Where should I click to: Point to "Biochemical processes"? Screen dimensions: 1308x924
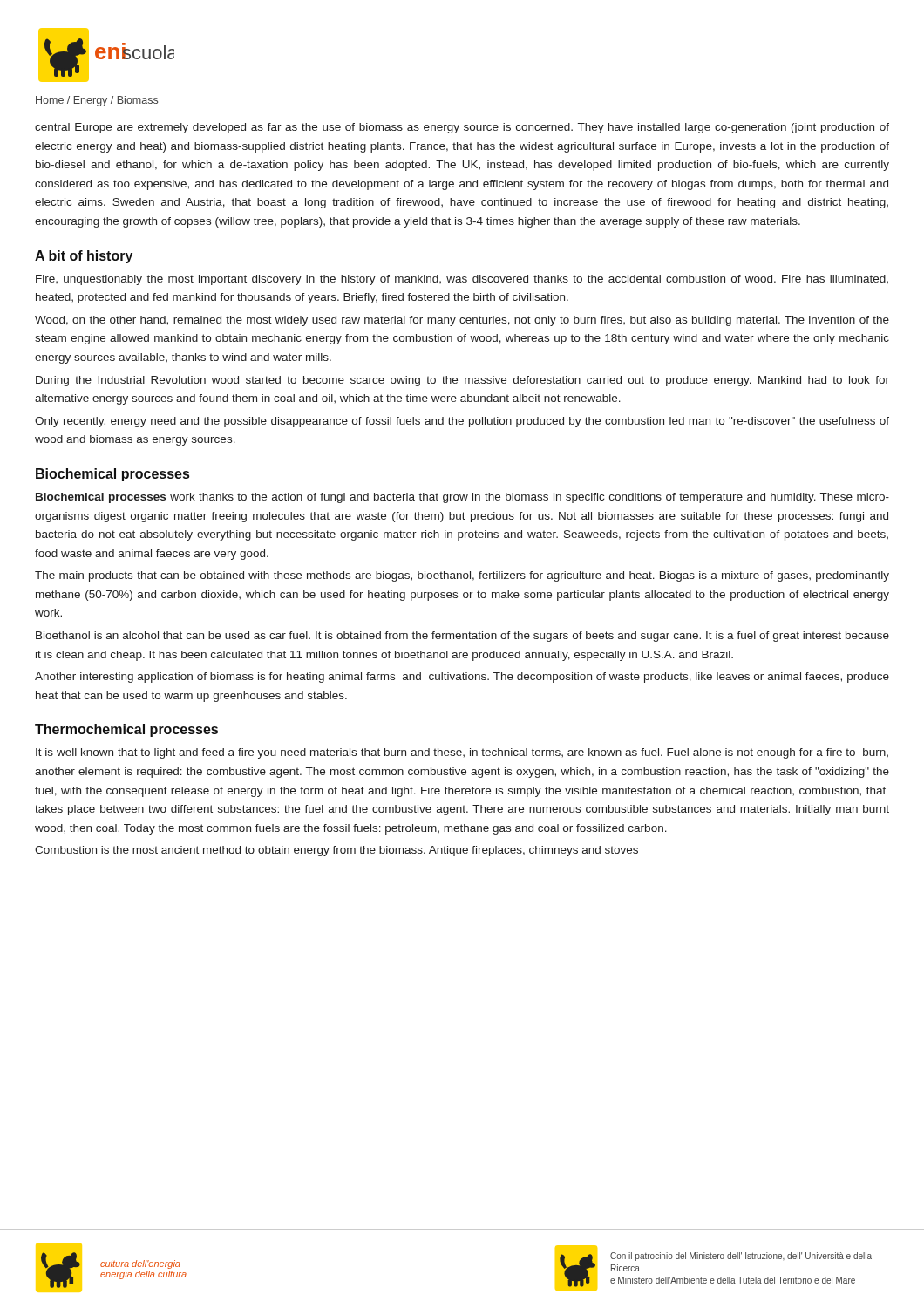112,474
